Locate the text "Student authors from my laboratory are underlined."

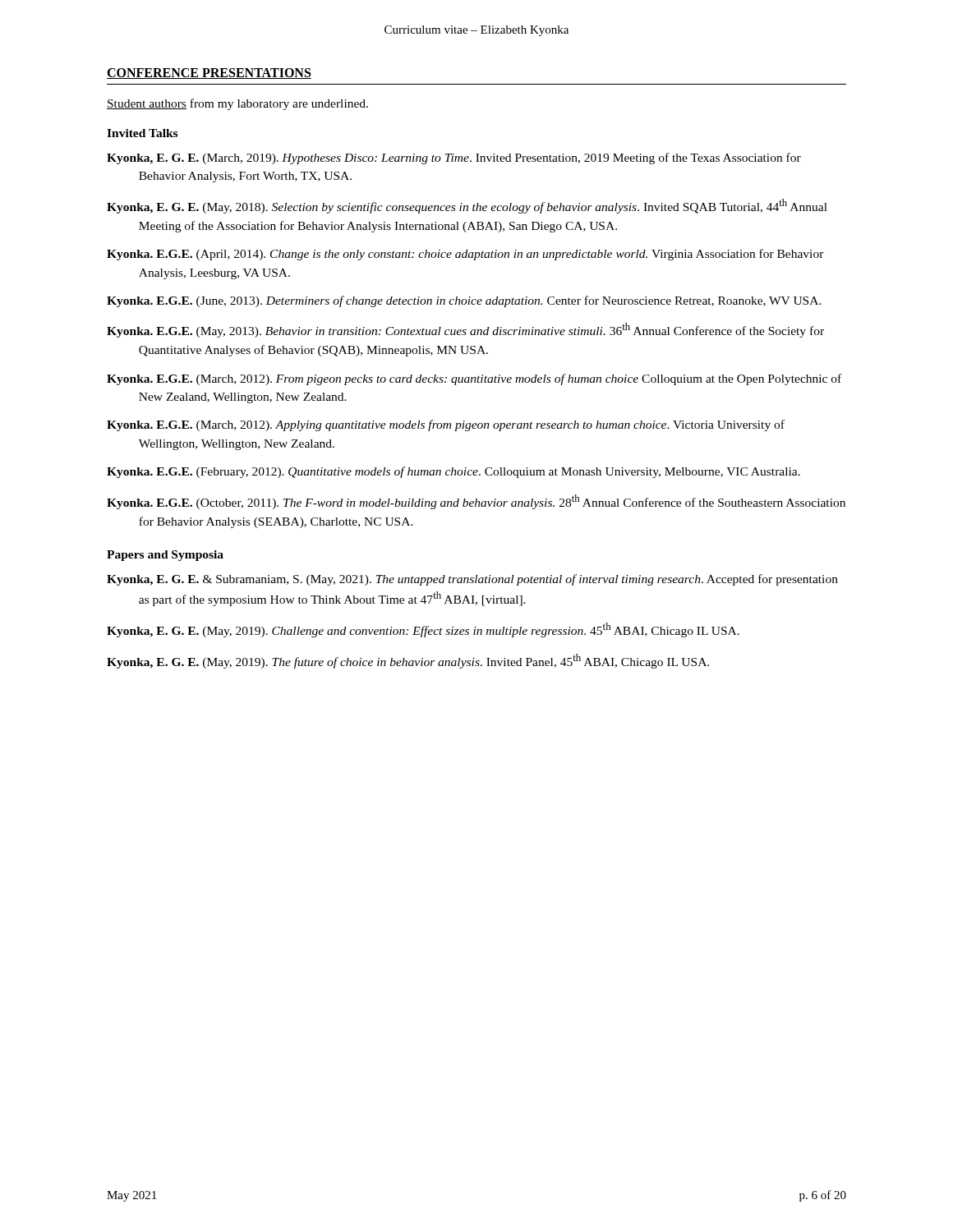(238, 103)
